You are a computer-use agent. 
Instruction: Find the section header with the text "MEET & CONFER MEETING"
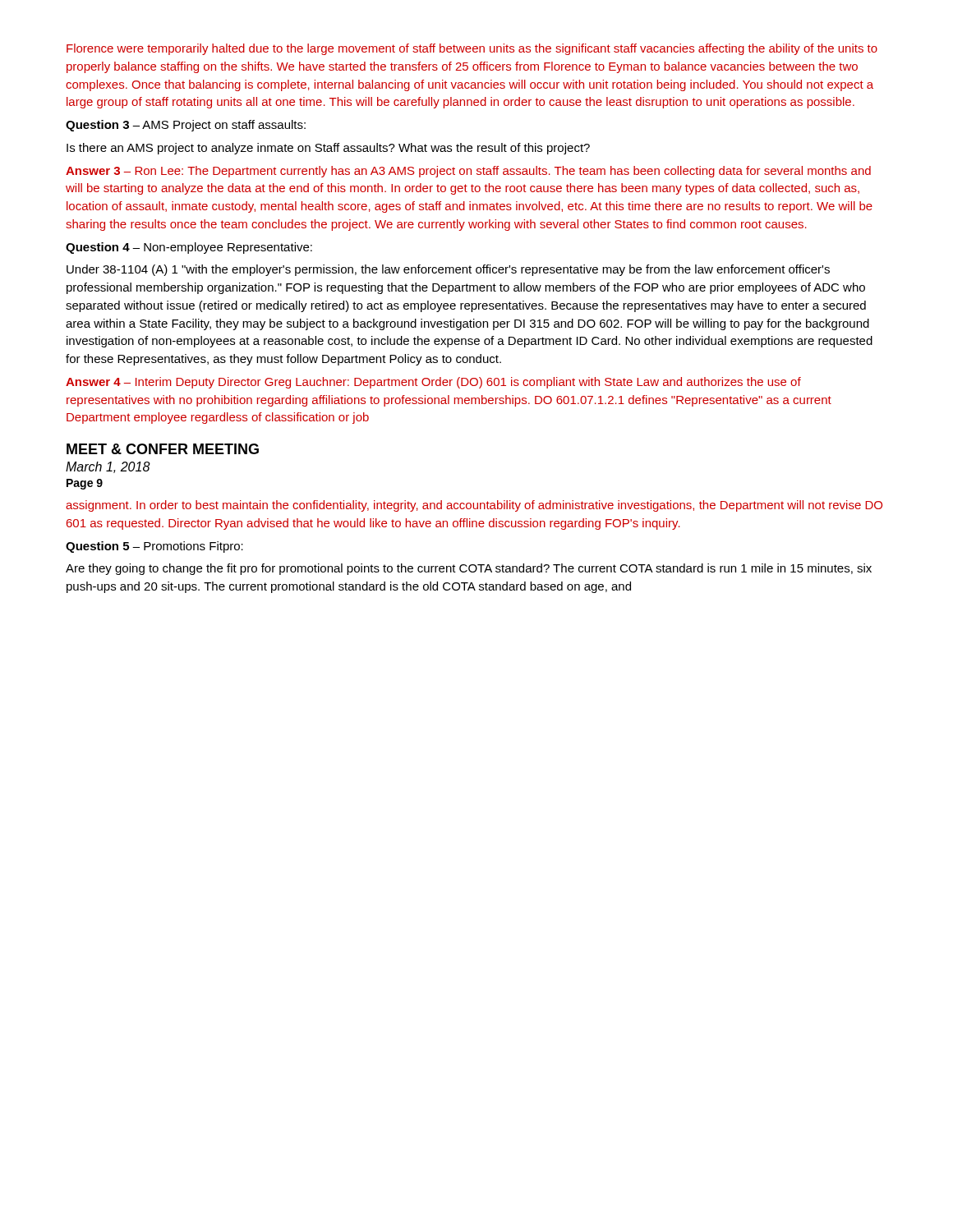click(163, 449)
